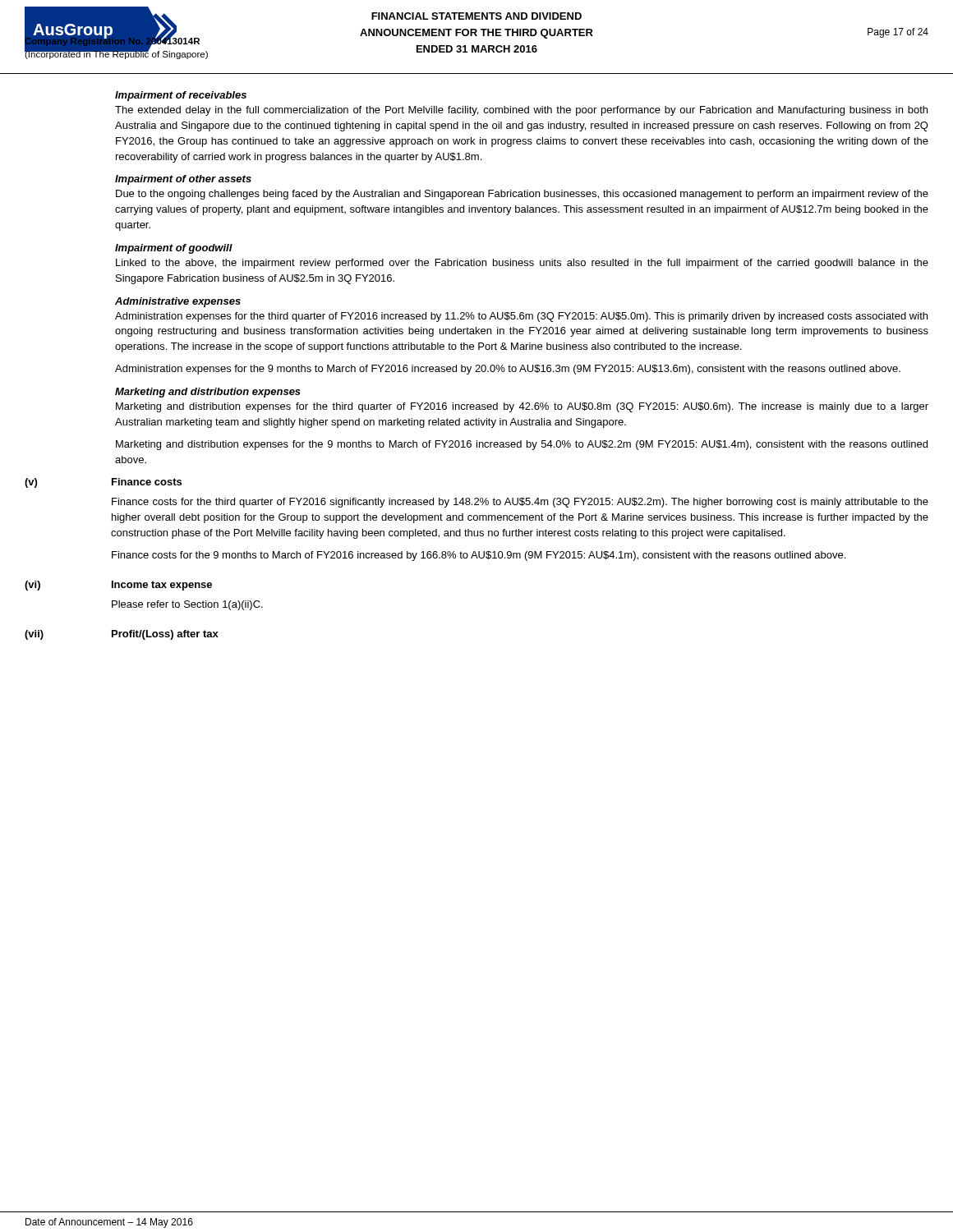Click where it says "Profit/(Loss) after tax"
The height and width of the screenshot is (1232, 953).
(165, 633)
